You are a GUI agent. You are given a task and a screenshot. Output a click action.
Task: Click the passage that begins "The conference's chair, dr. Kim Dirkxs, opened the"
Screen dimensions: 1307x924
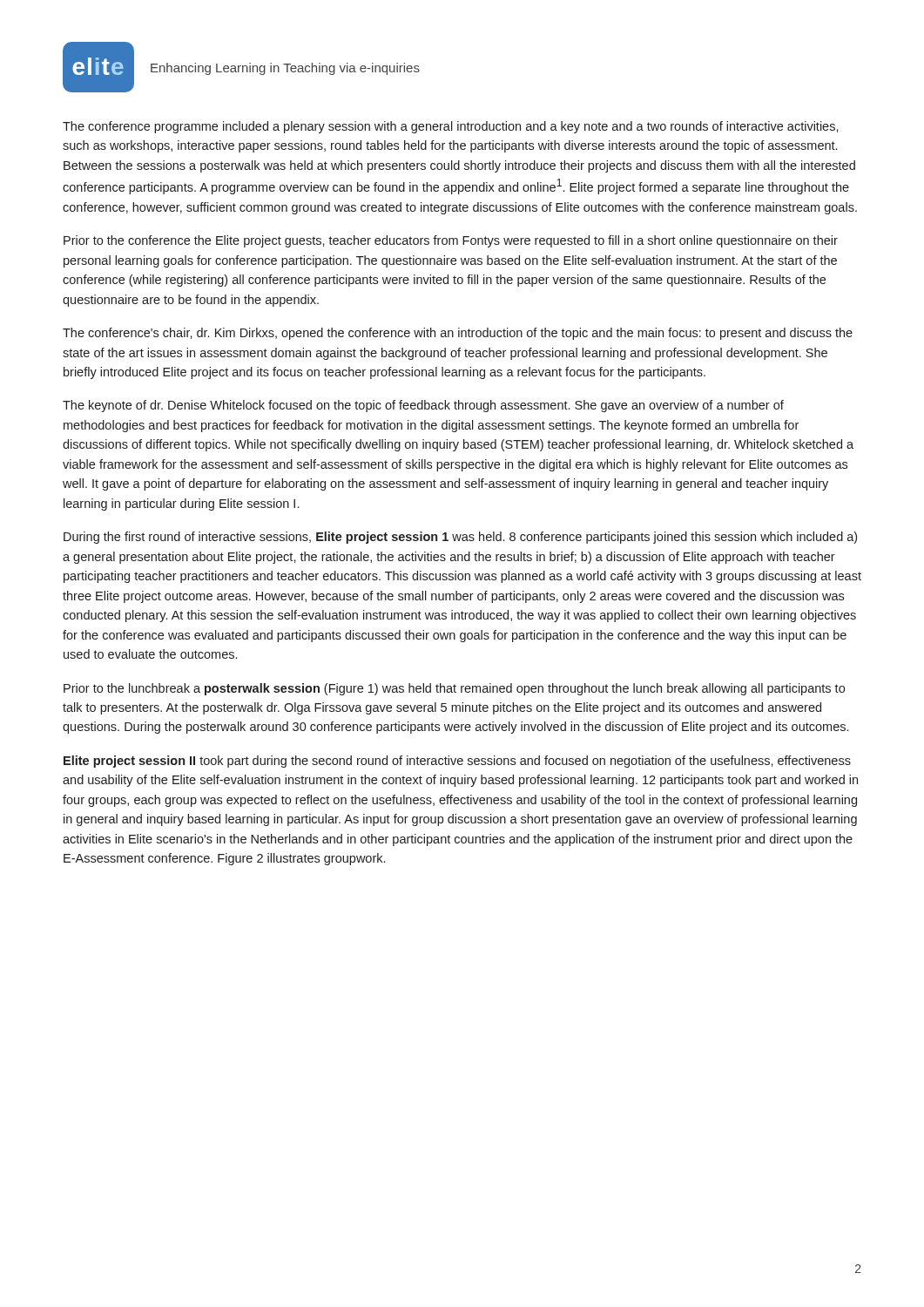[x=458, y=352]
